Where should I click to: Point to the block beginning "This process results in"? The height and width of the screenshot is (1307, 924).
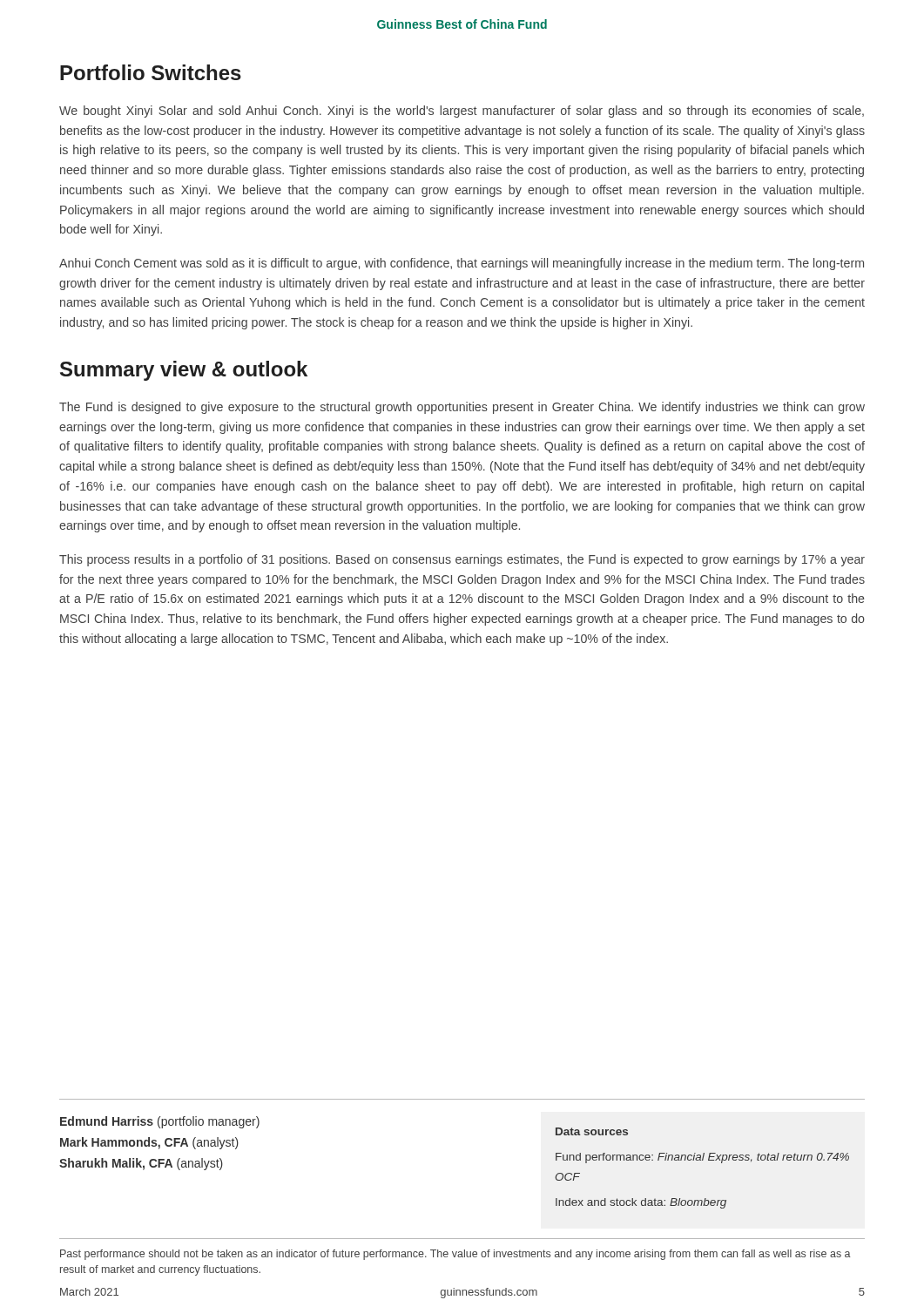click(x=462, y=599)
